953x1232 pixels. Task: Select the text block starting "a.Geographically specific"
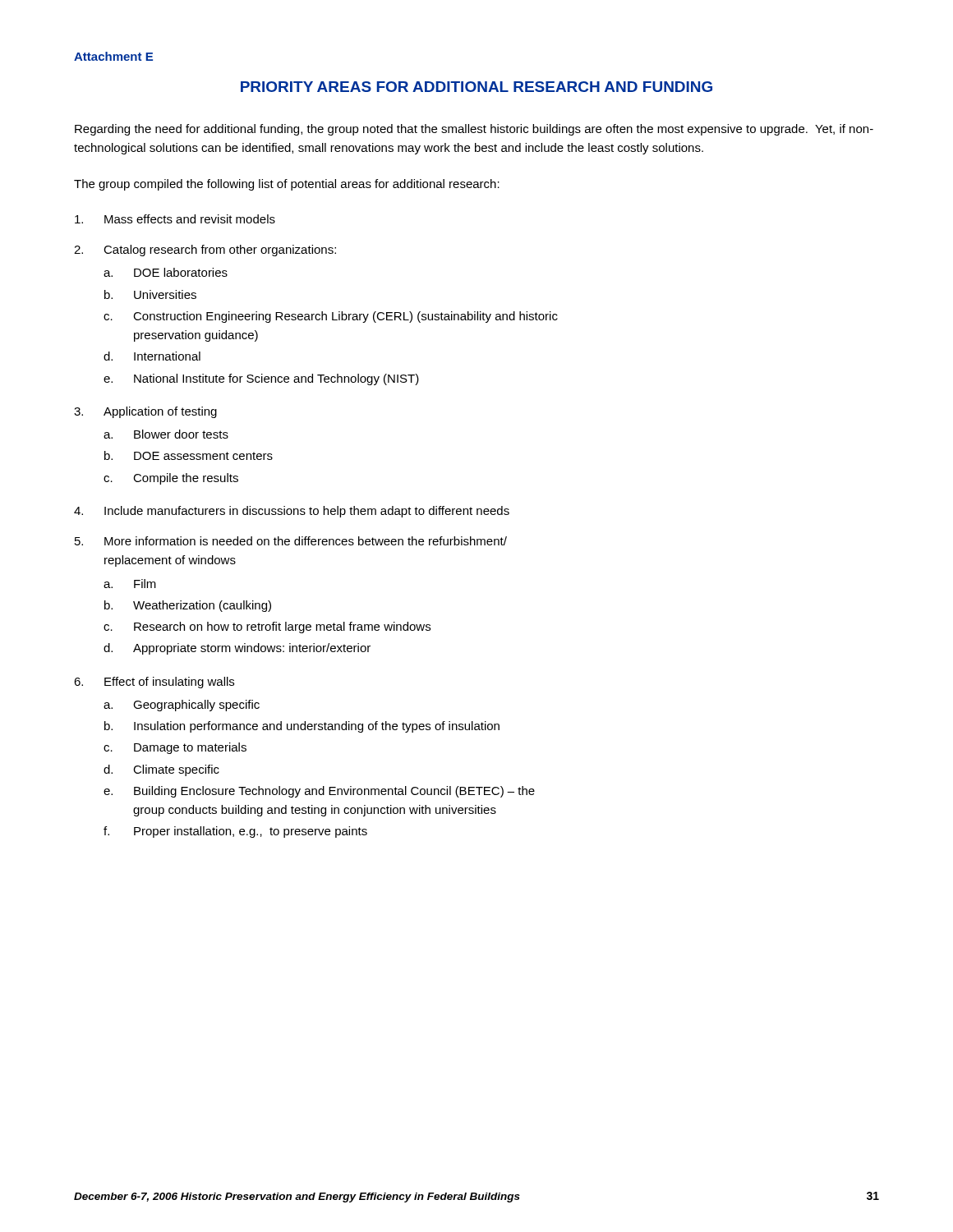(x=182, y=704)
